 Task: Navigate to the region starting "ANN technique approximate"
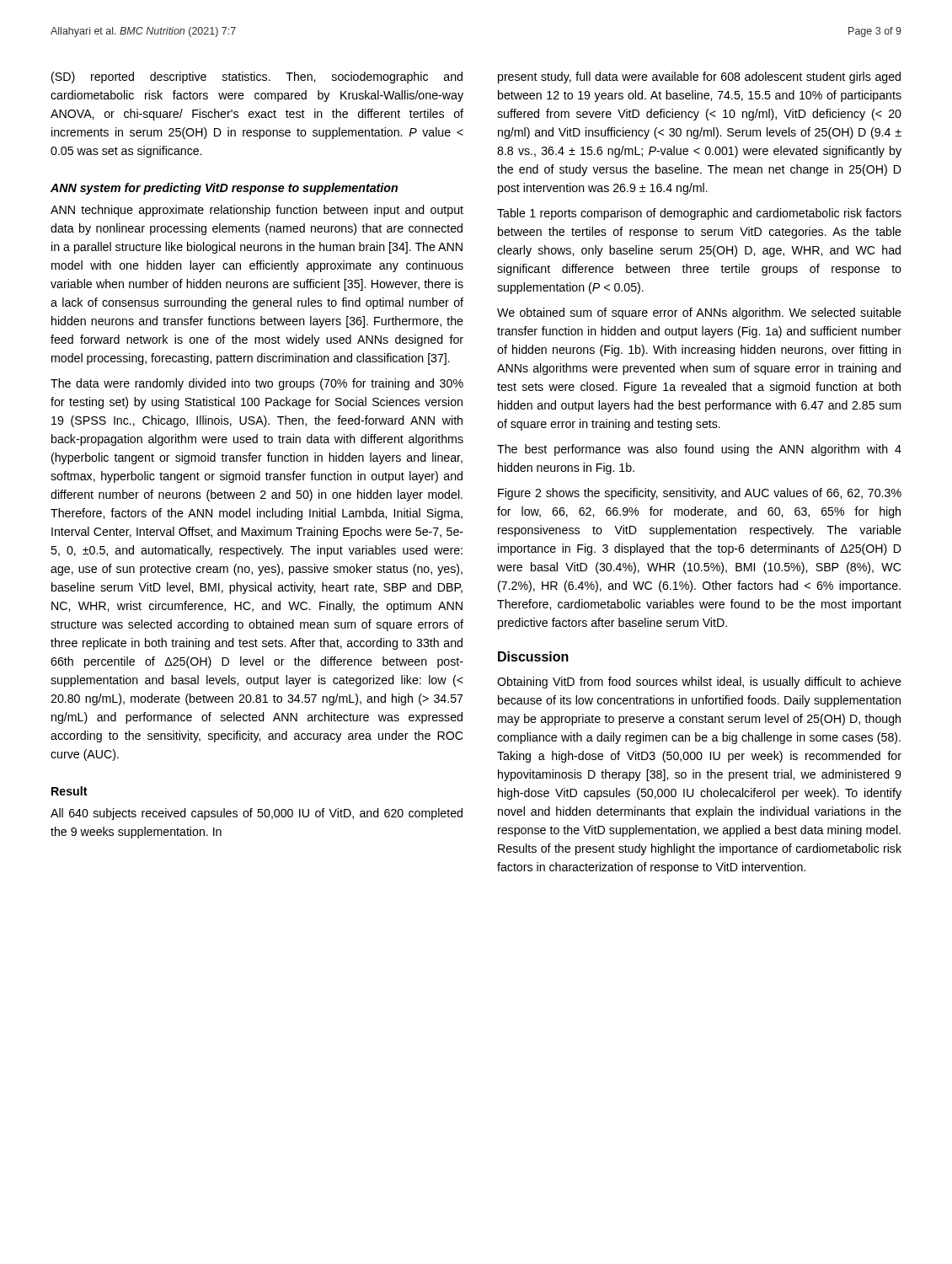[257, 482]
